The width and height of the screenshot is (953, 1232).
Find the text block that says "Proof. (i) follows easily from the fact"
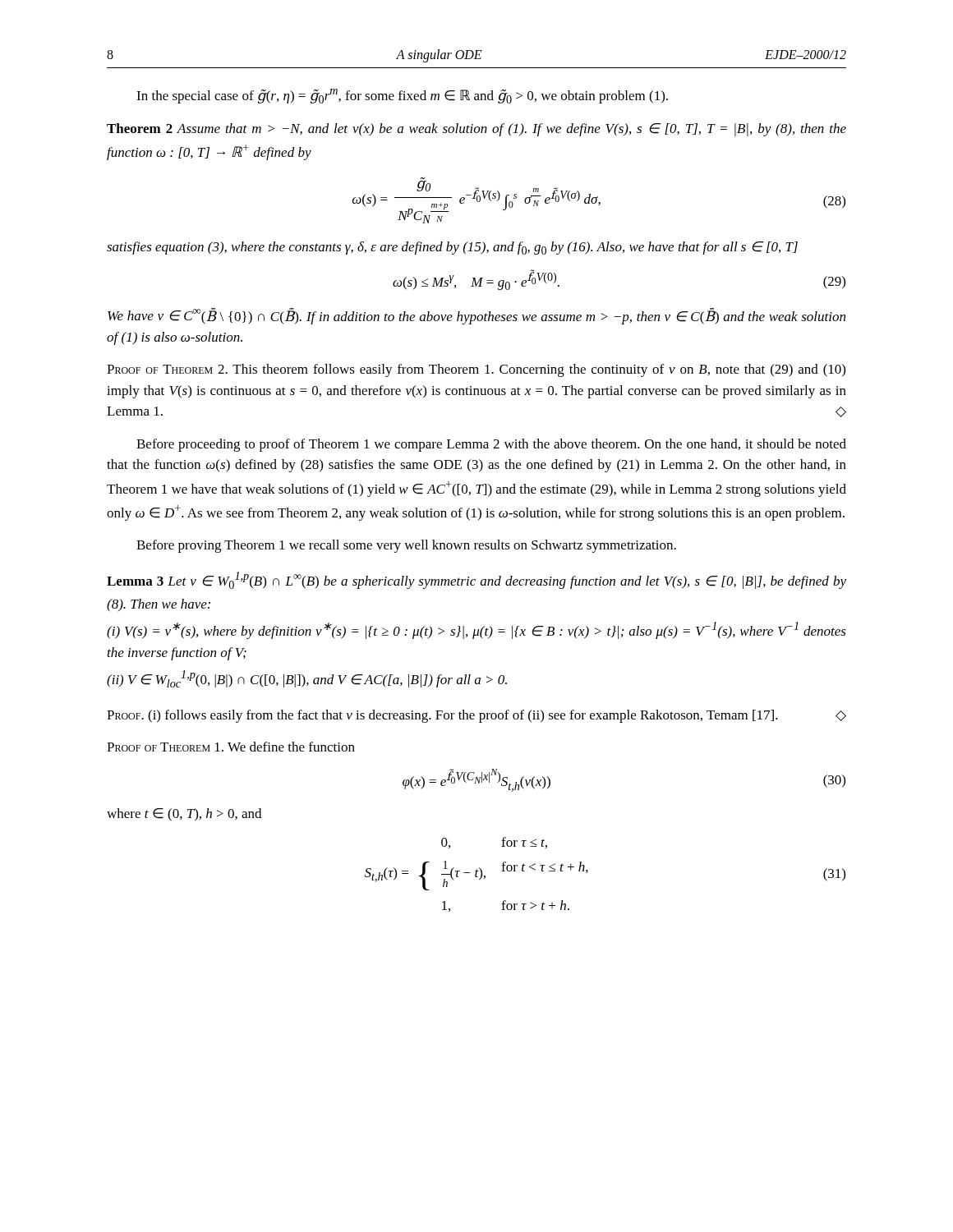point(476,715)
